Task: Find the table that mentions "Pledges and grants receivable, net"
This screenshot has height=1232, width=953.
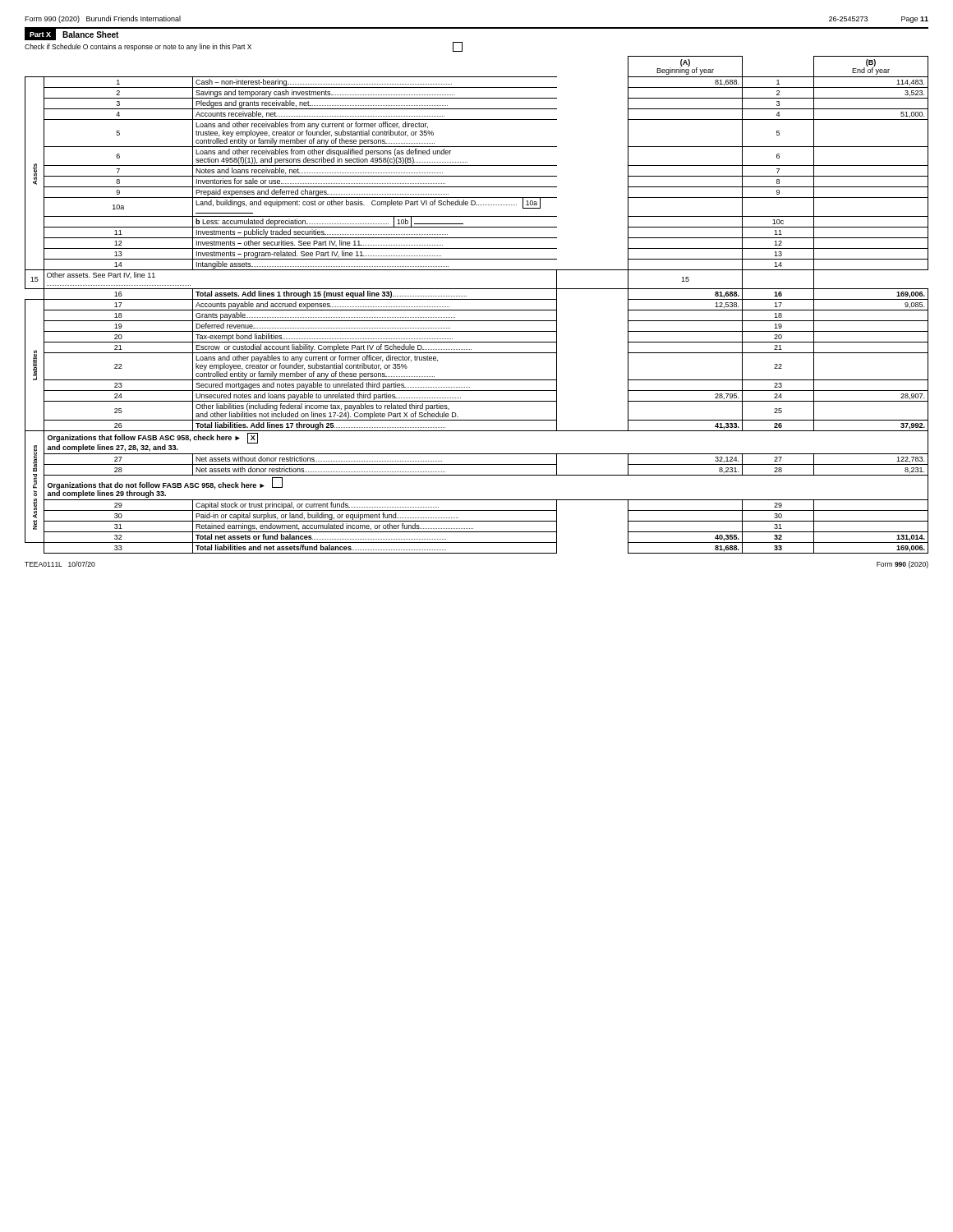Action: pyautogui.click(x=476, y=305)
